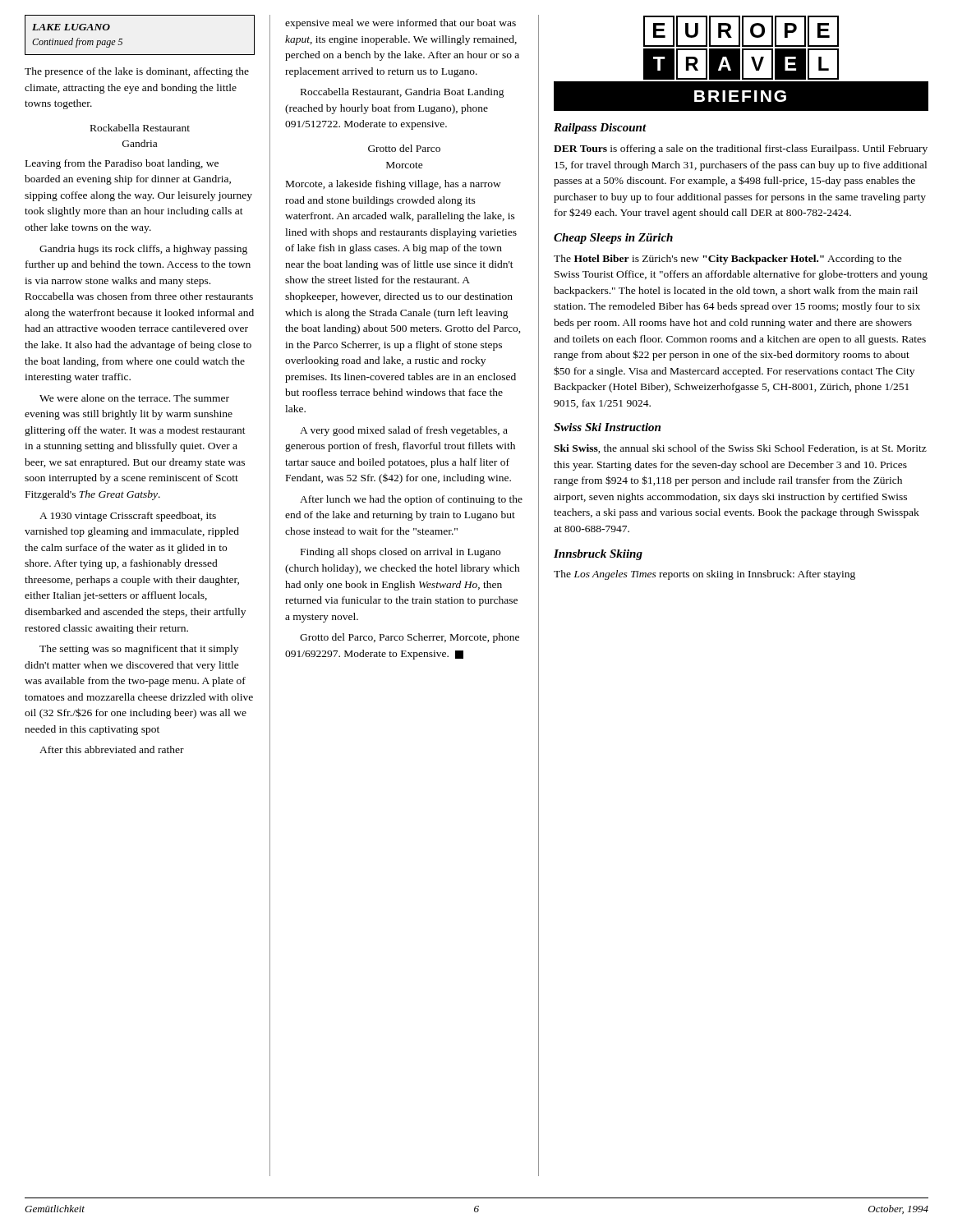
Task: Point to the text block starting "Railpass Discount"
Action: 600,128
